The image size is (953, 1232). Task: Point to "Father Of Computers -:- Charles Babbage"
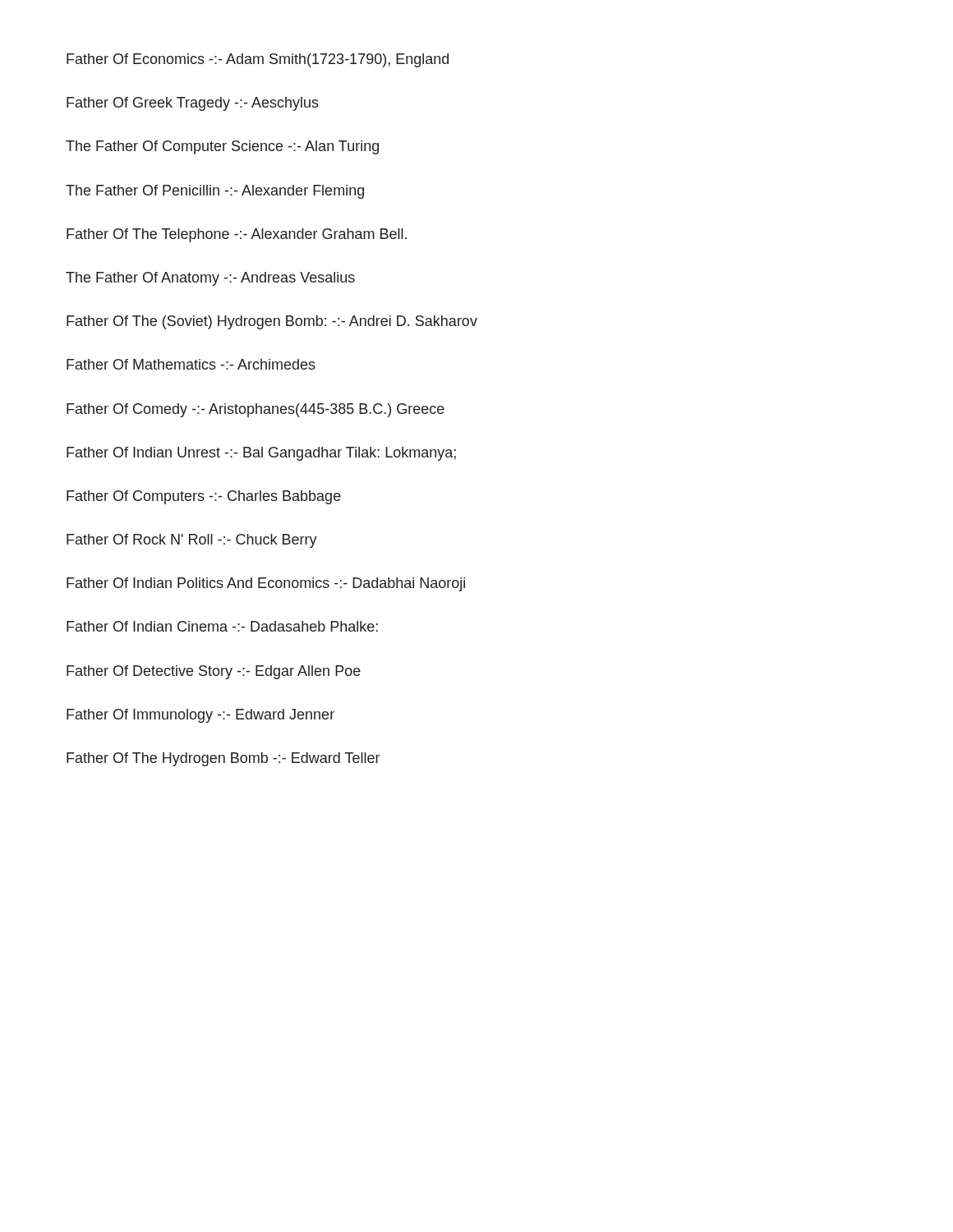(203, 496)
